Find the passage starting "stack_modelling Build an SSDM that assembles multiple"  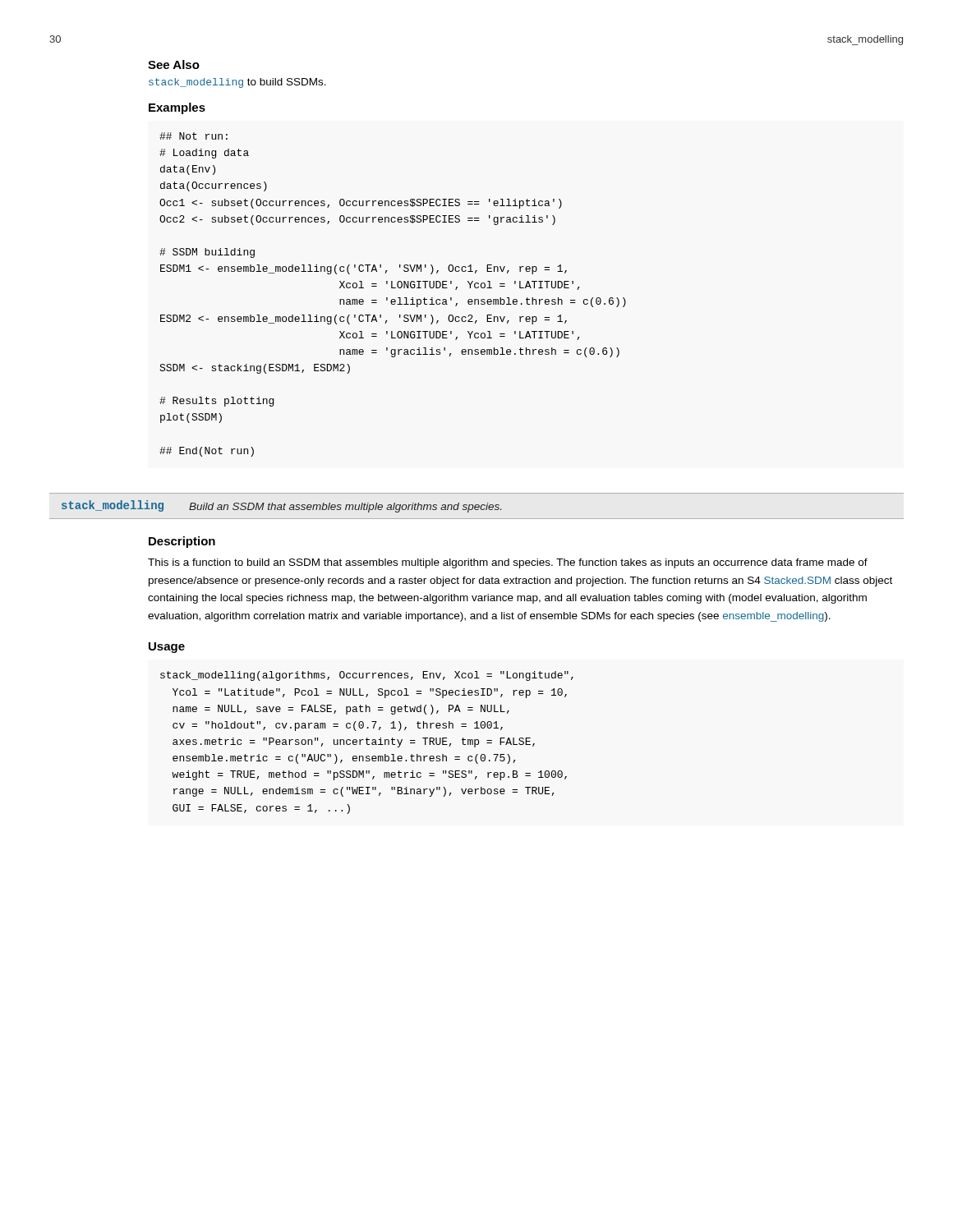click(x=282, y=506)
